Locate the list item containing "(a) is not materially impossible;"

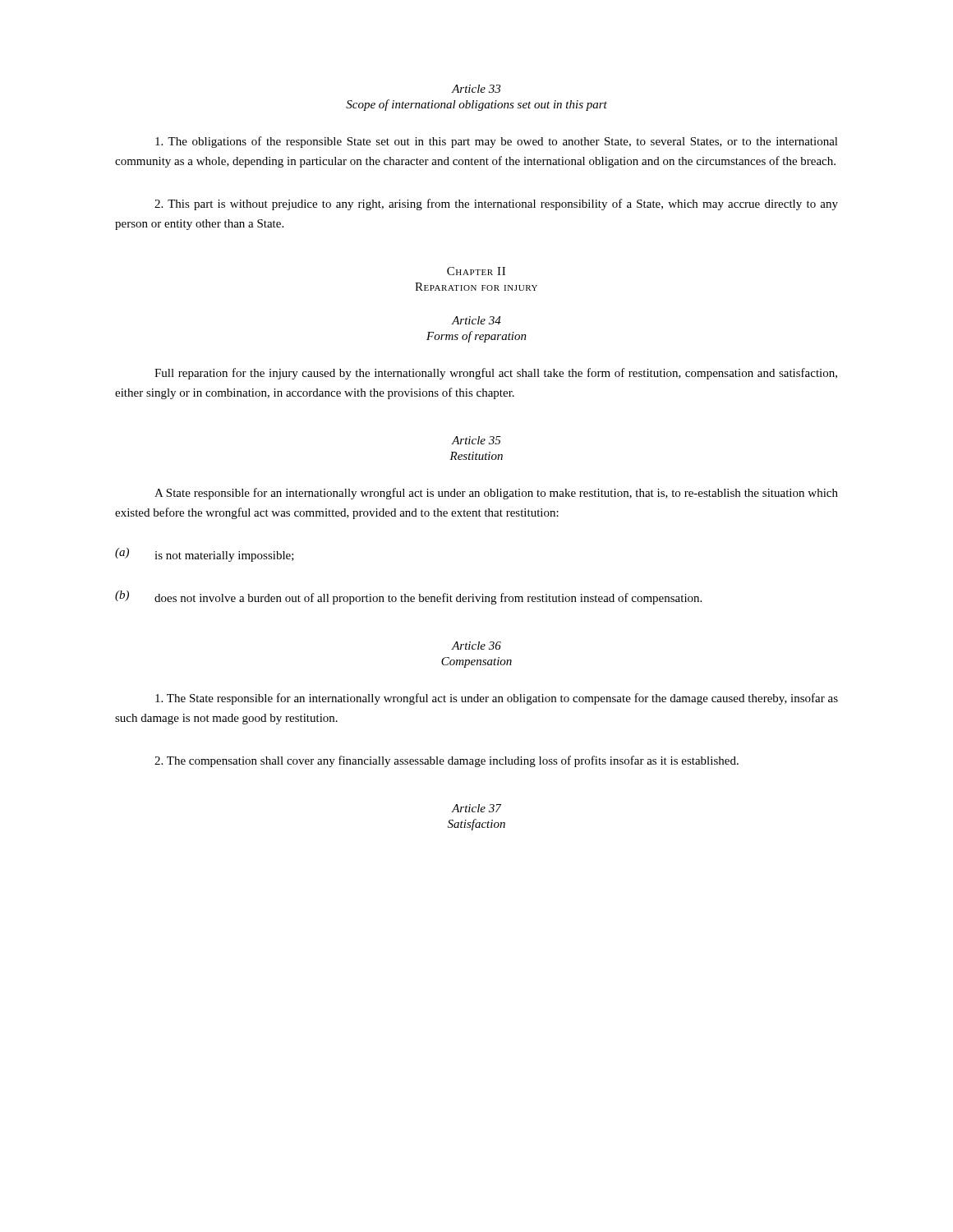205,555
